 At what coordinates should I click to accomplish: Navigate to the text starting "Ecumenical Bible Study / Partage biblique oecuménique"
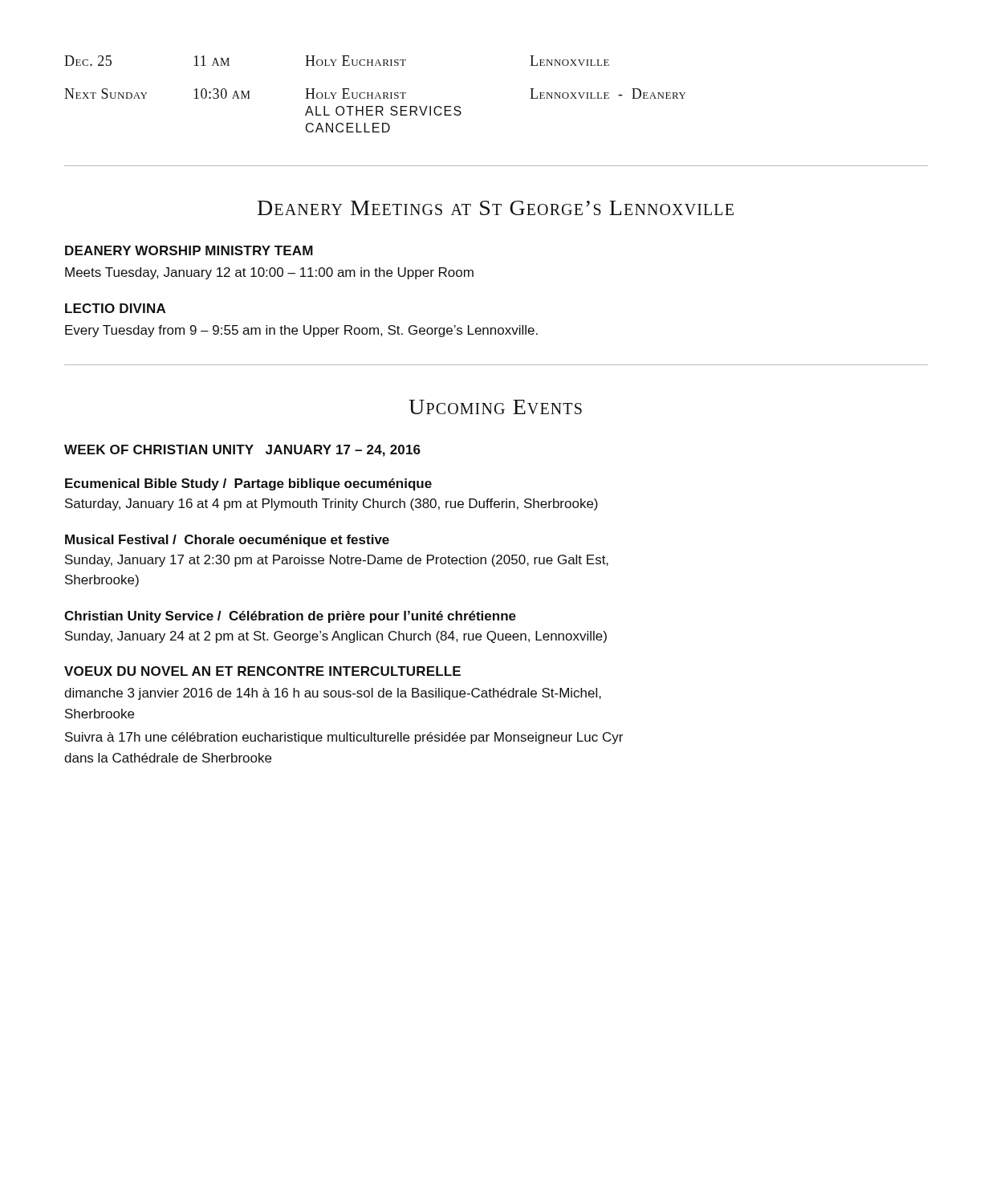click(248, 484)
